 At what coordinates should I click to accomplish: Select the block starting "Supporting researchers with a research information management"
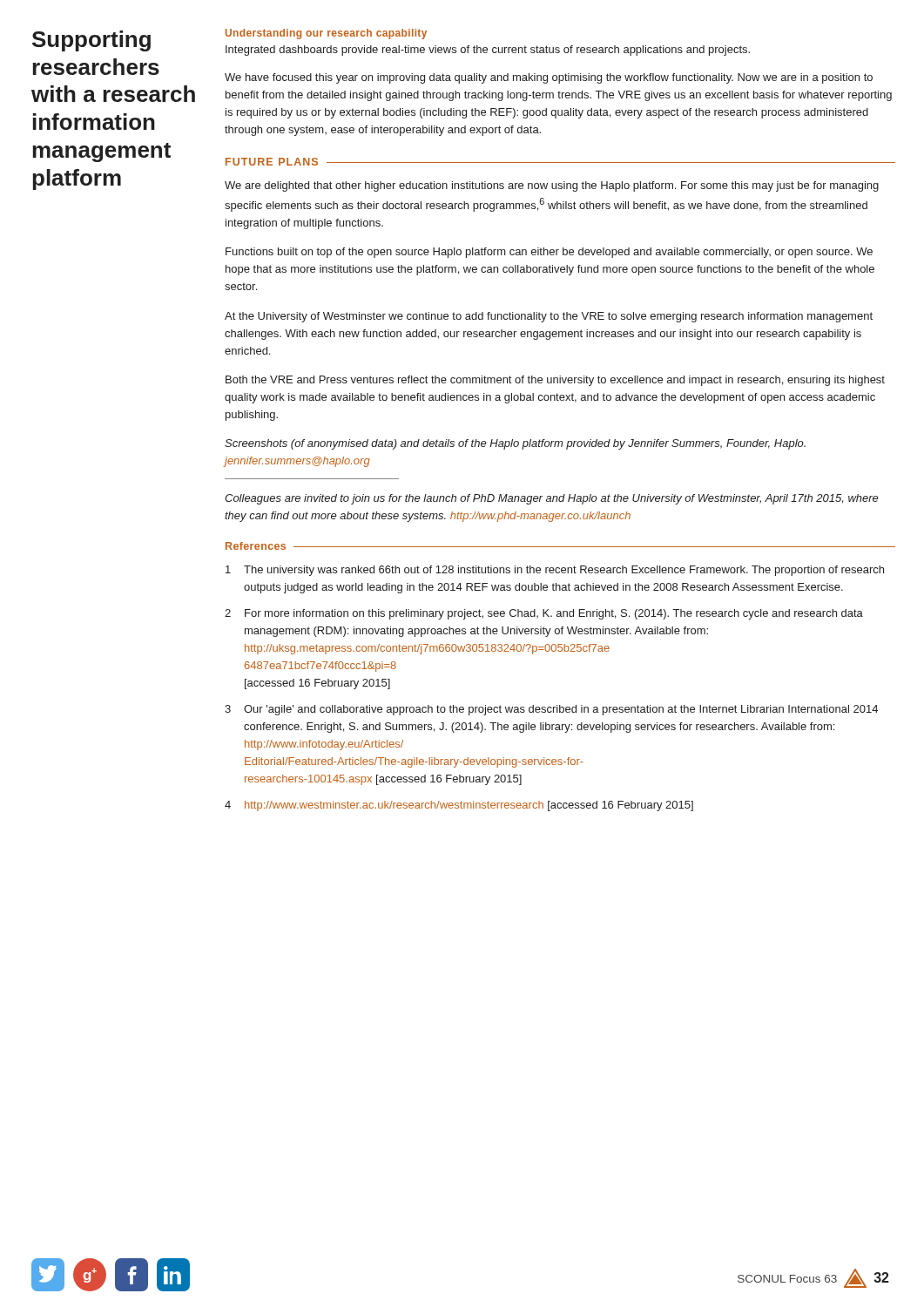pos(114,108)
